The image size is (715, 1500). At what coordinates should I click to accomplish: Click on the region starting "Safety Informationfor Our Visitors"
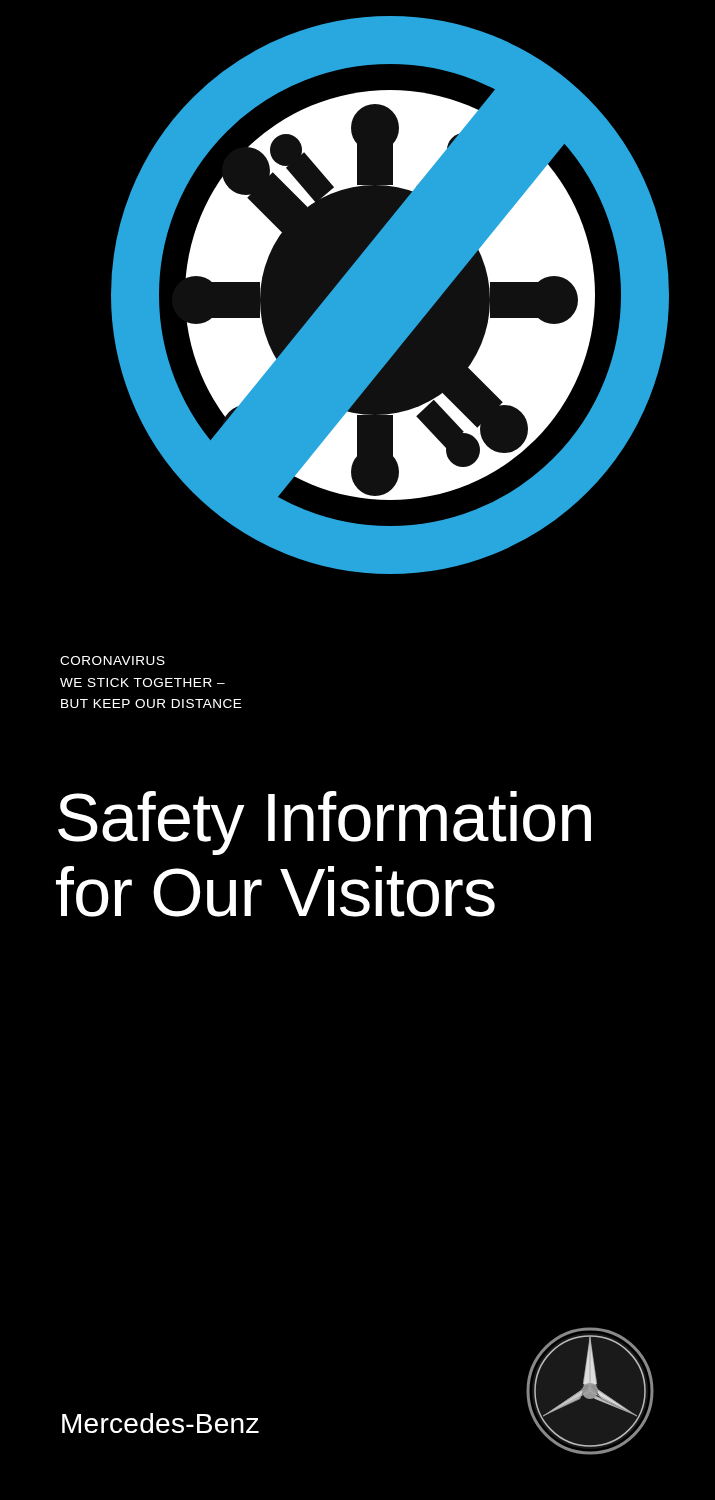pos(325,855)
